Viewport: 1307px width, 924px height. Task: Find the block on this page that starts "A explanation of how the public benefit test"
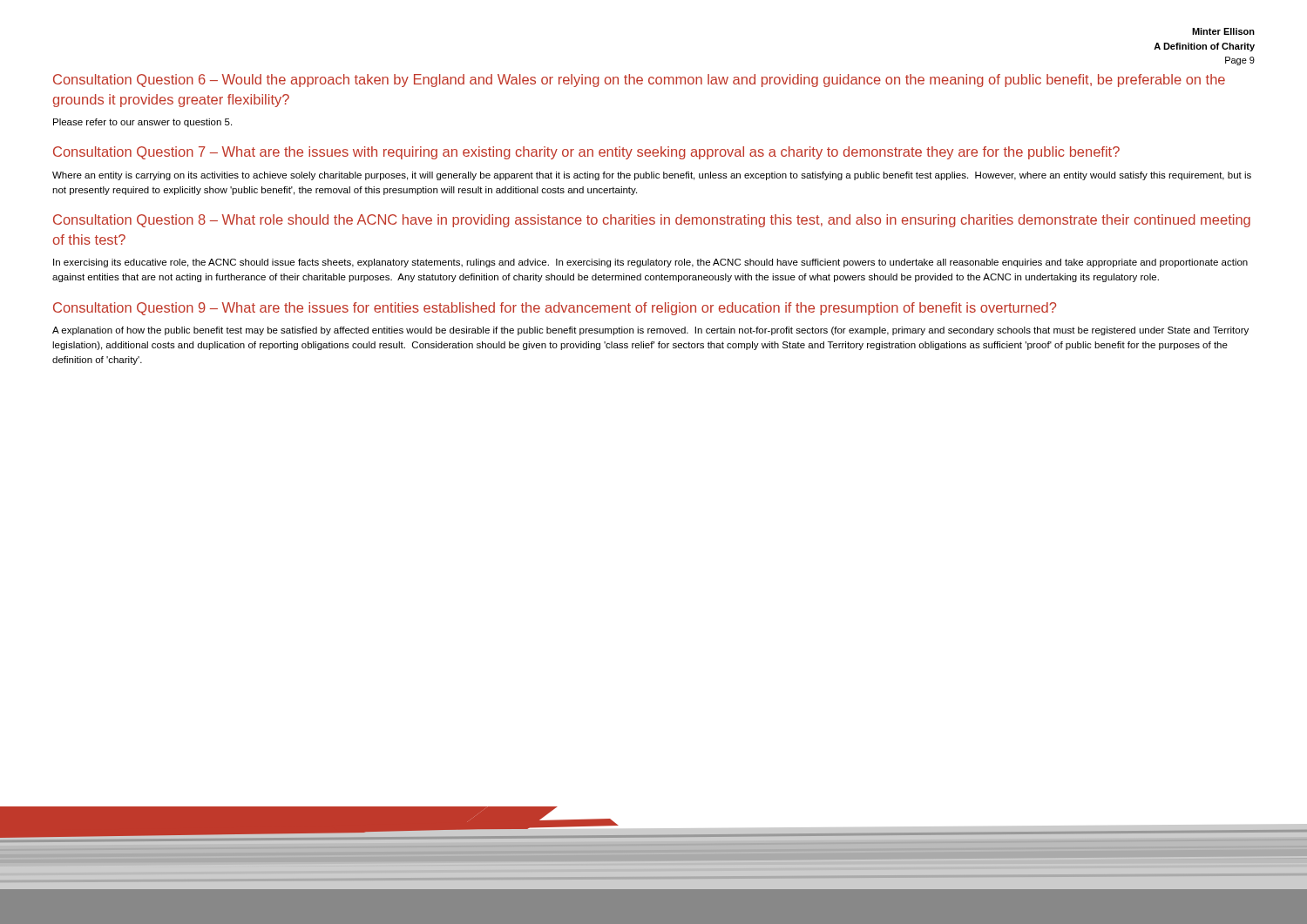coord(651,345)
